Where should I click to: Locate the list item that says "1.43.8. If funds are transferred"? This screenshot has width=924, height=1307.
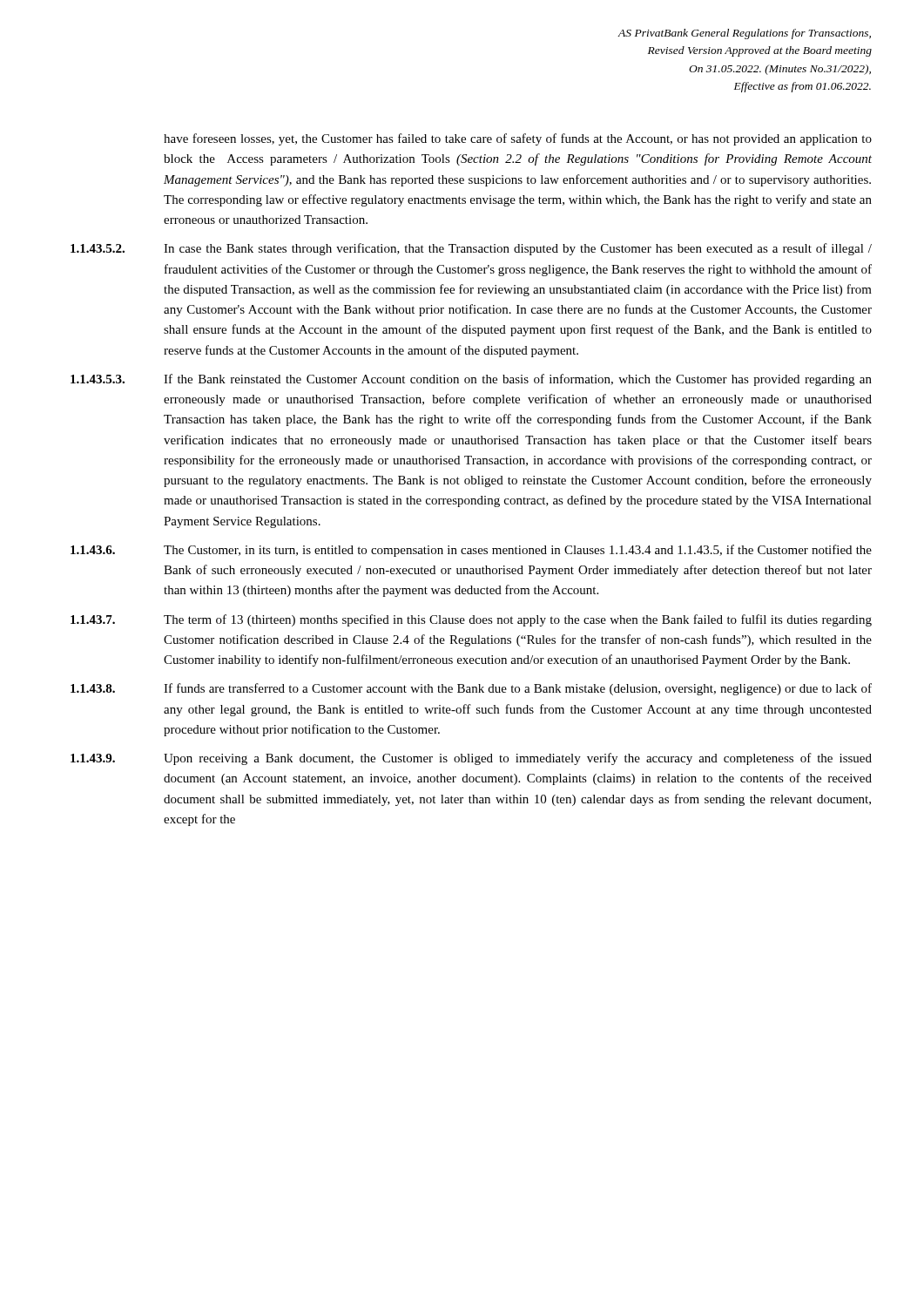click(471, 709)
